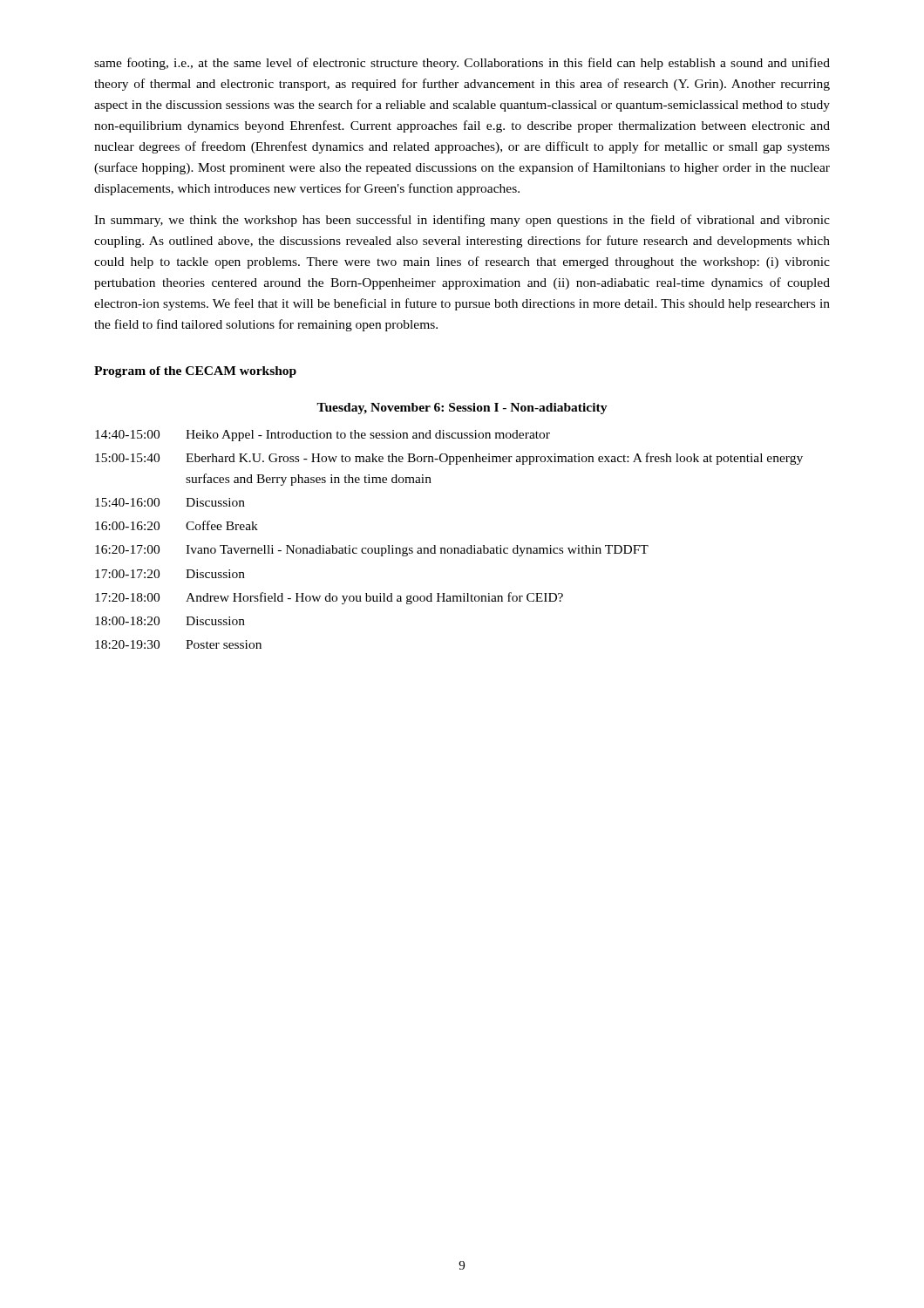This screenshot has height=1308, width=924.
Task: Click on the text starting "same footing, i.e., at the"
Action: point(462,125)
